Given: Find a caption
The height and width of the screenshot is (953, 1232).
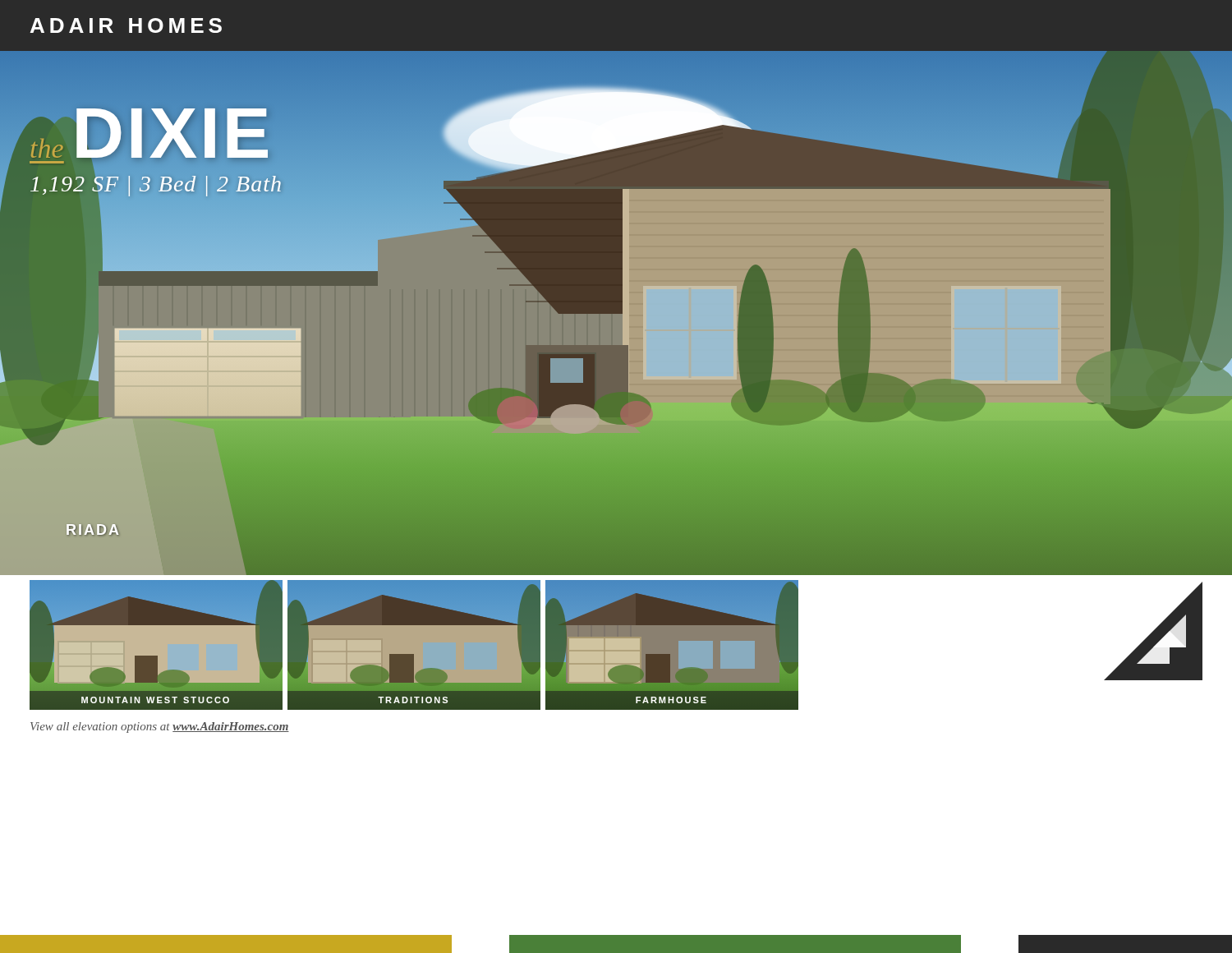Looking at the screenshot, I should [x=93, y=530].
